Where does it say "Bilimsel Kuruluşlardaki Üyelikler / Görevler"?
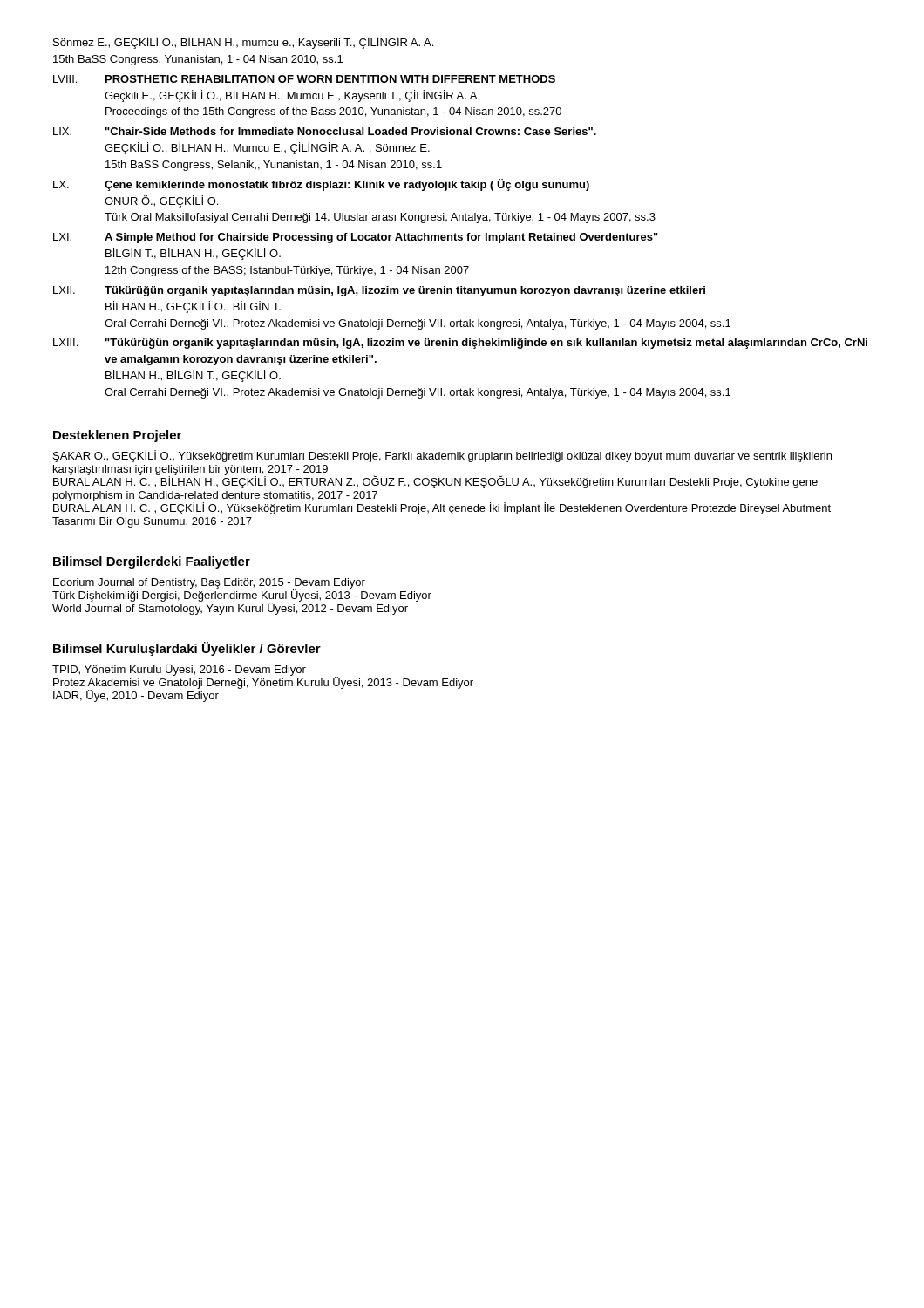The width and height of the screenshot is (924, 1308). click(x=186, y=648)
